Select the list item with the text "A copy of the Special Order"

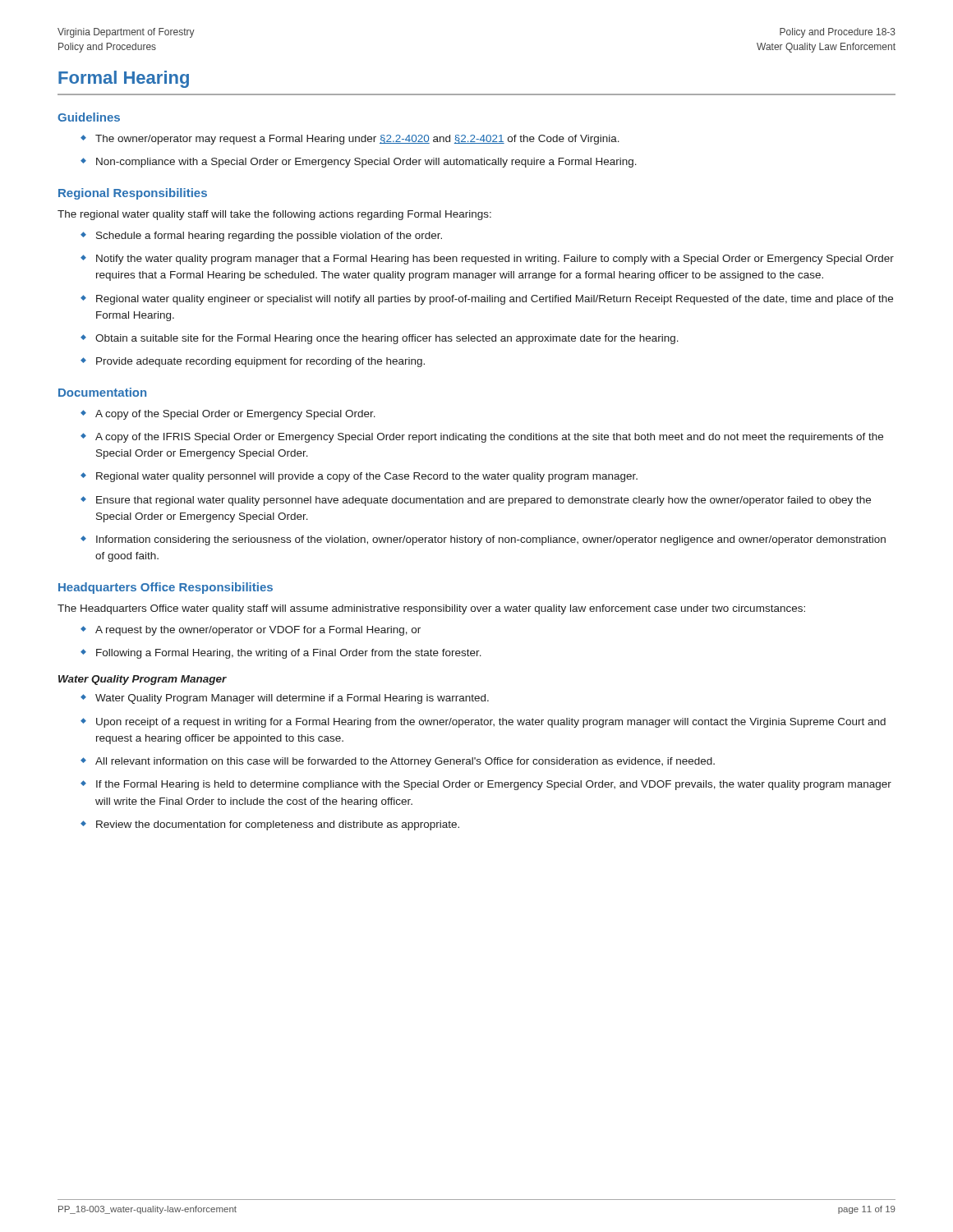pyautogui.click(x=228, y=415)
